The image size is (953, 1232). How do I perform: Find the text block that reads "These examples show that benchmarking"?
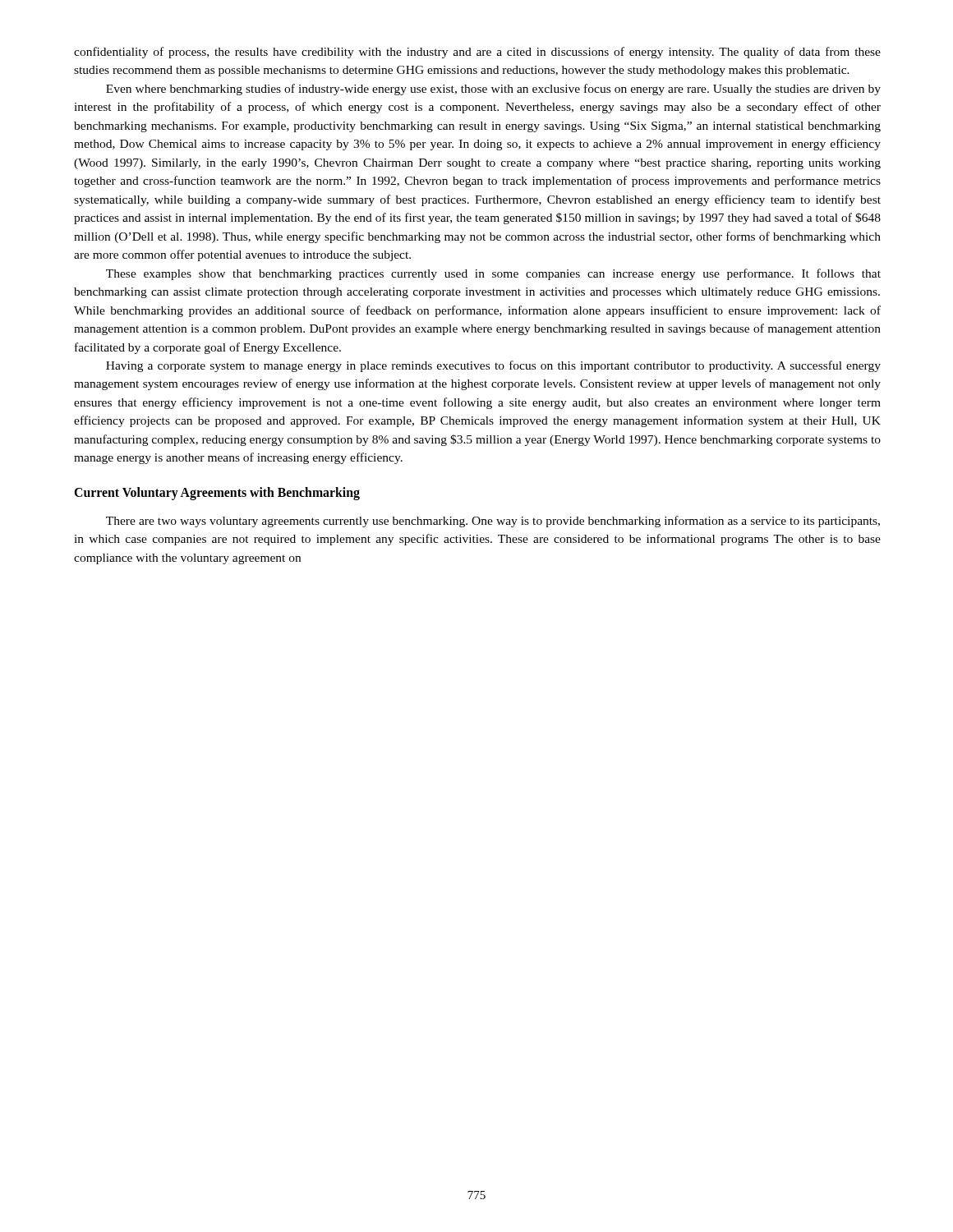(x=477, y=310)
